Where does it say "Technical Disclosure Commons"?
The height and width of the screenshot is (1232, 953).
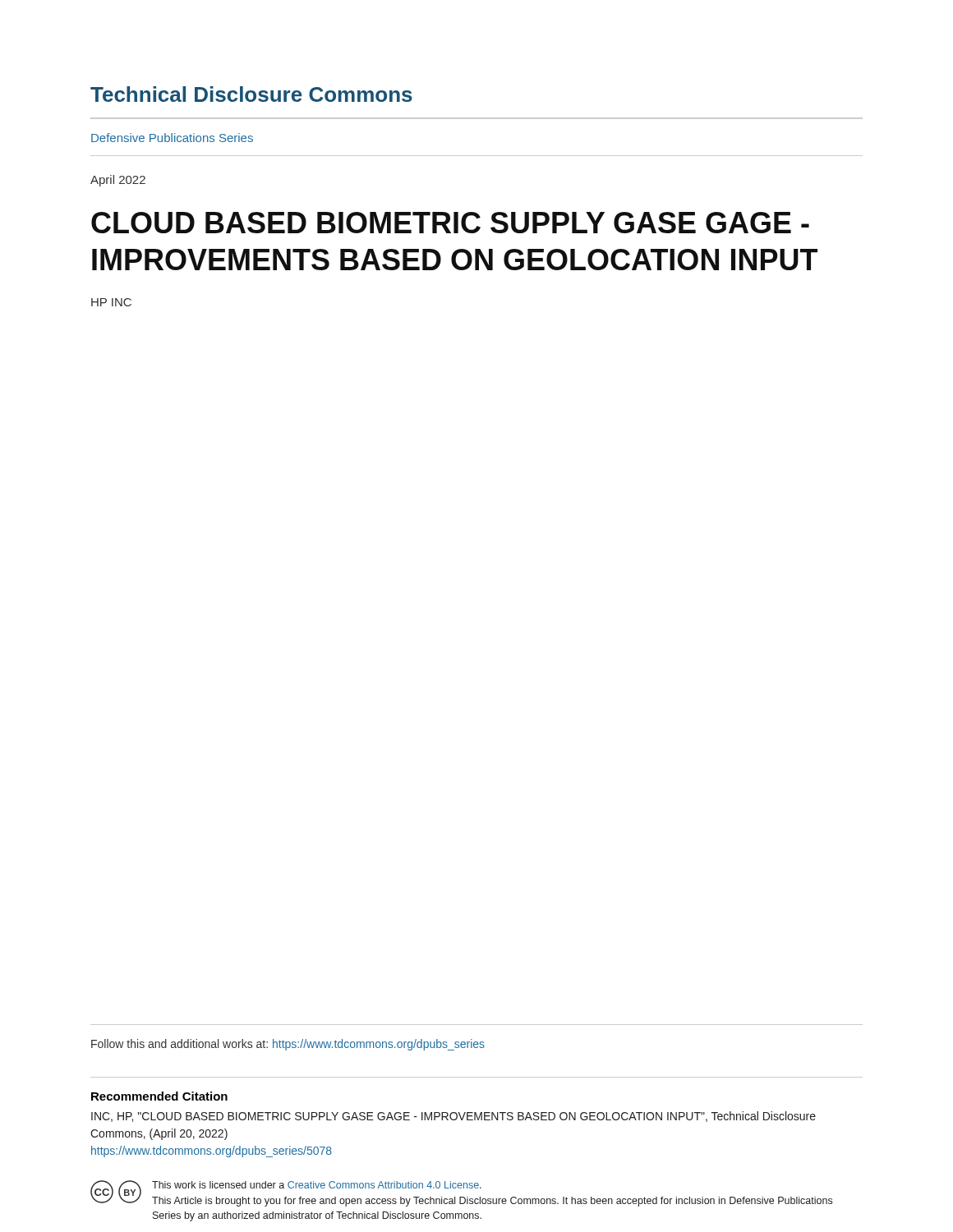252,94
